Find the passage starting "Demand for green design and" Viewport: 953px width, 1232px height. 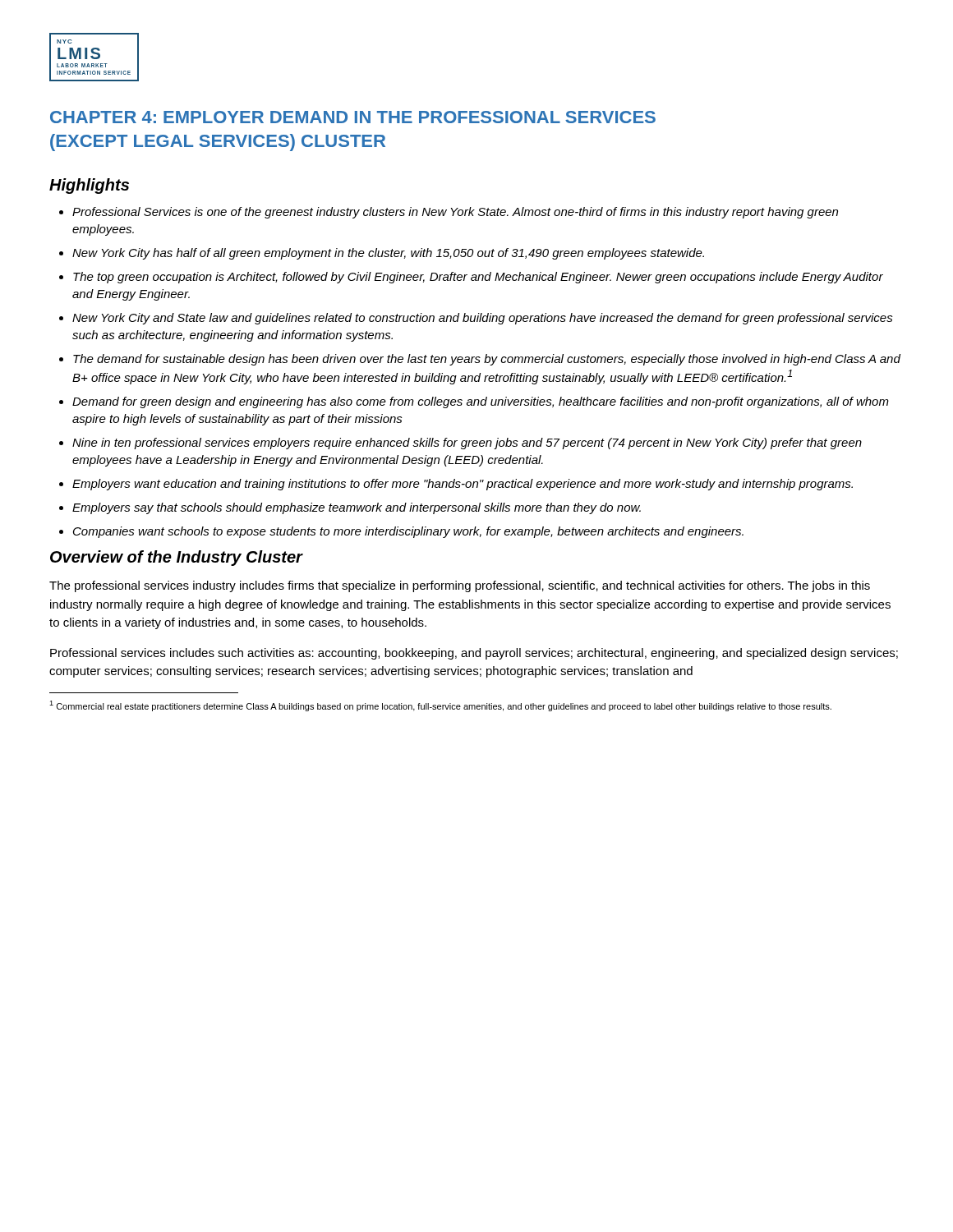pyautogui.click(x=481, y=410)
